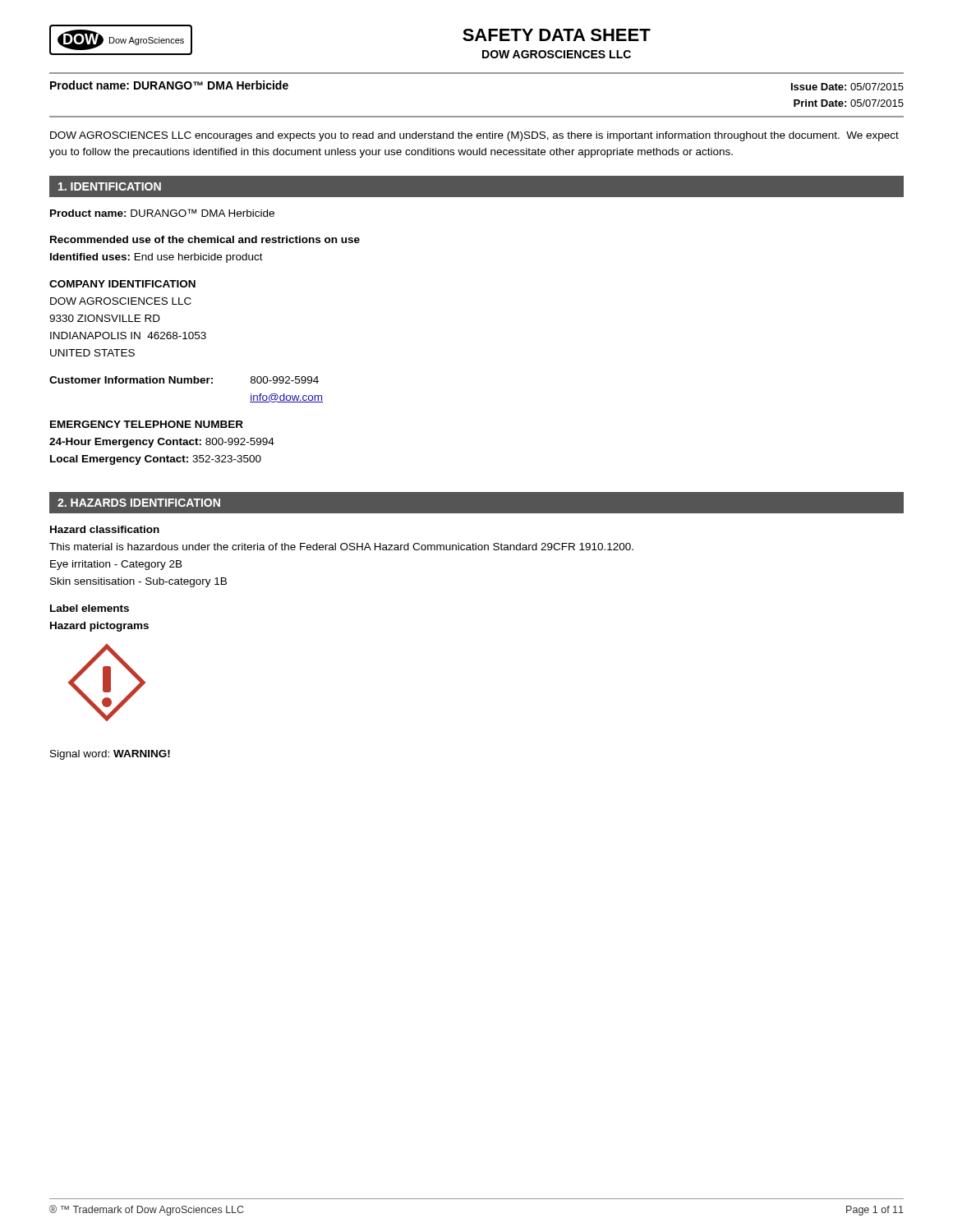This screenshot has height=1232, width=953.
Task: Point to the region starting "Hazard classification This material"
Action: tap(342, 556)
